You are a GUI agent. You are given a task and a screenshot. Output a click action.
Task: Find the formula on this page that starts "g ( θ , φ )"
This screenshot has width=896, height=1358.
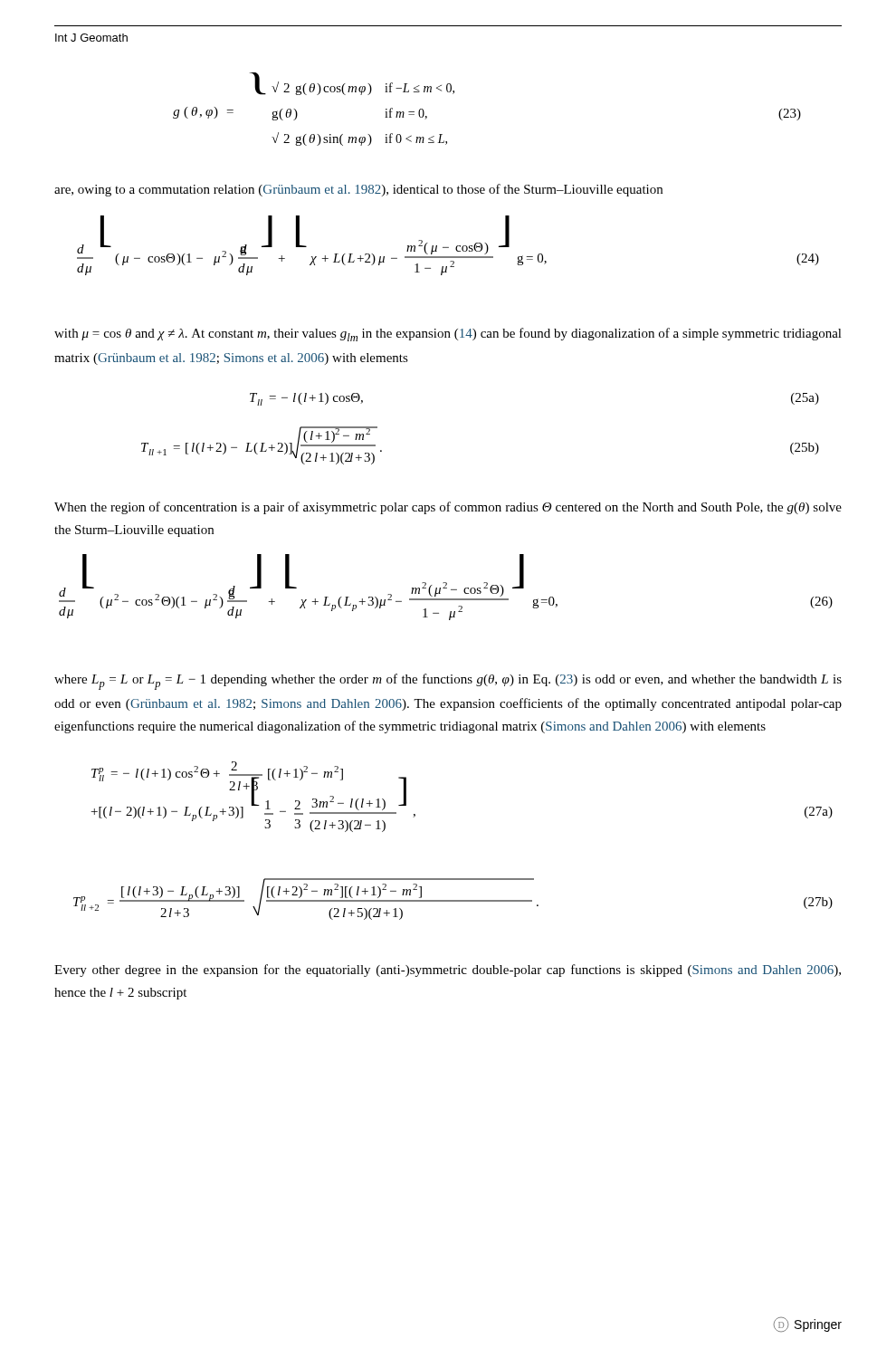tap(352, 84)
